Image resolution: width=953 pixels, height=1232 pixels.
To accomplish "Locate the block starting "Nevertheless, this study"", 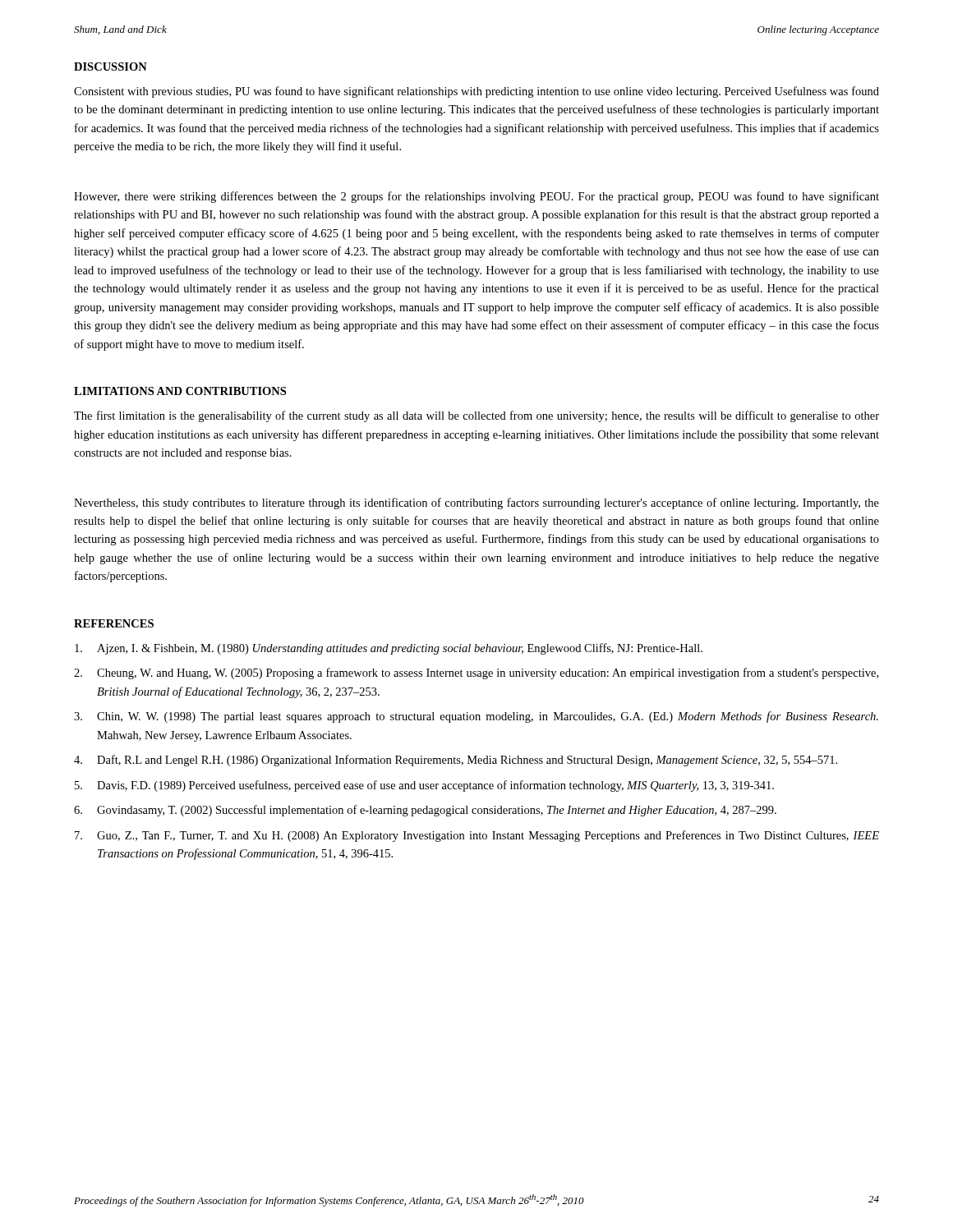I will click(476, 539).
